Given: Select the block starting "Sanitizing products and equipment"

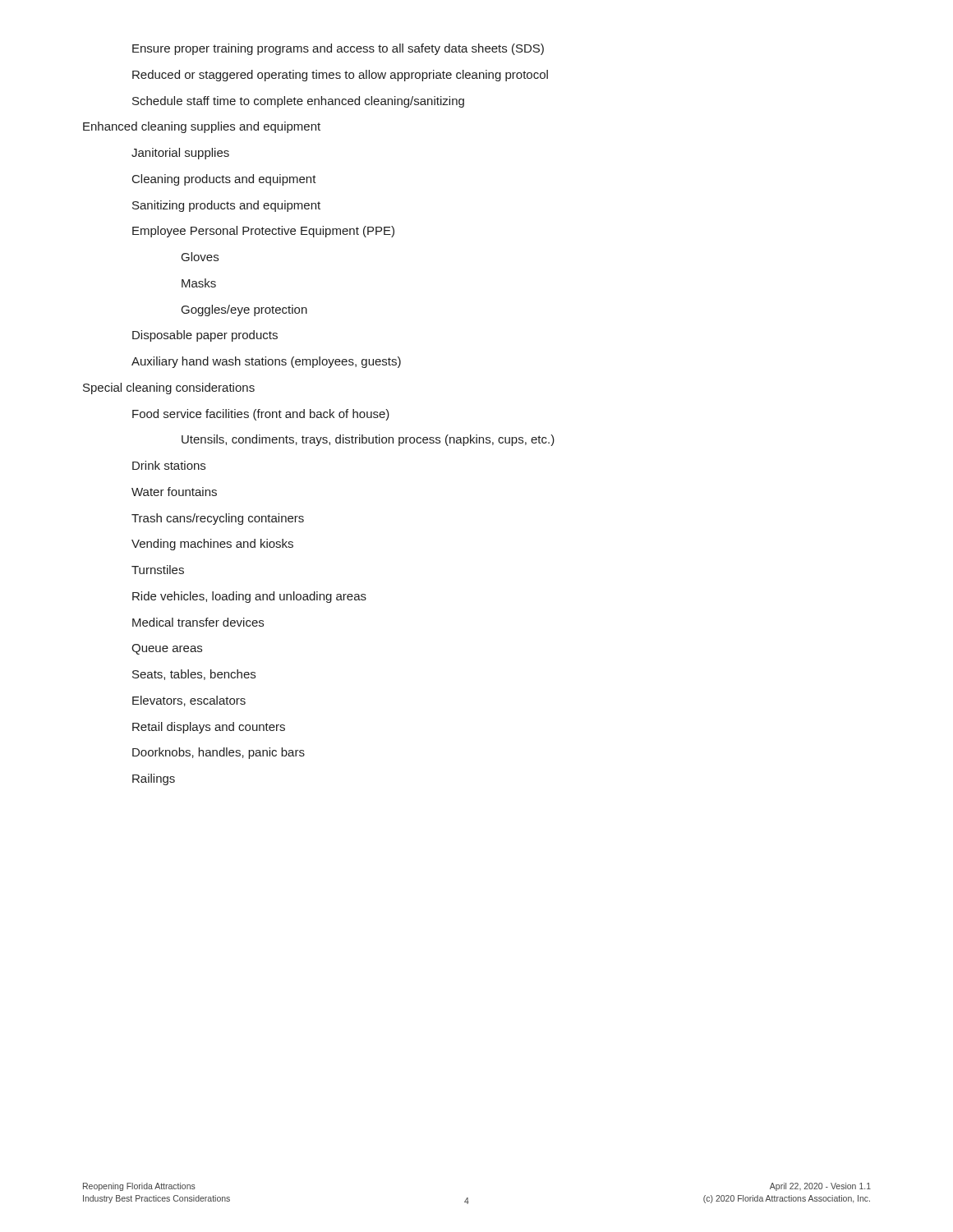Looking at the screenshot, I should (226, 205).
